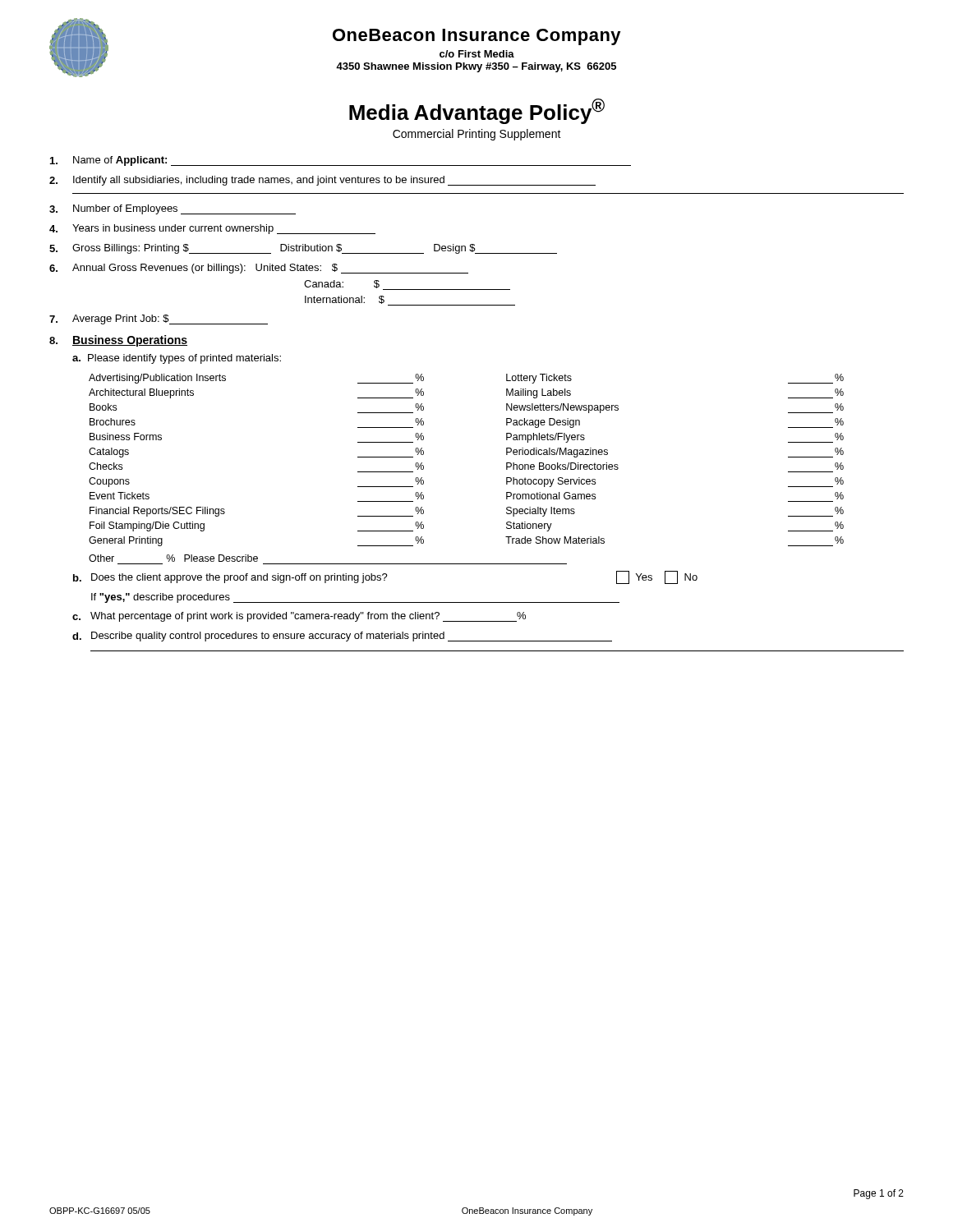953x1232 pixels.
Task: Navigate to the region starting "Canada: $"
Action: (407, 283)
